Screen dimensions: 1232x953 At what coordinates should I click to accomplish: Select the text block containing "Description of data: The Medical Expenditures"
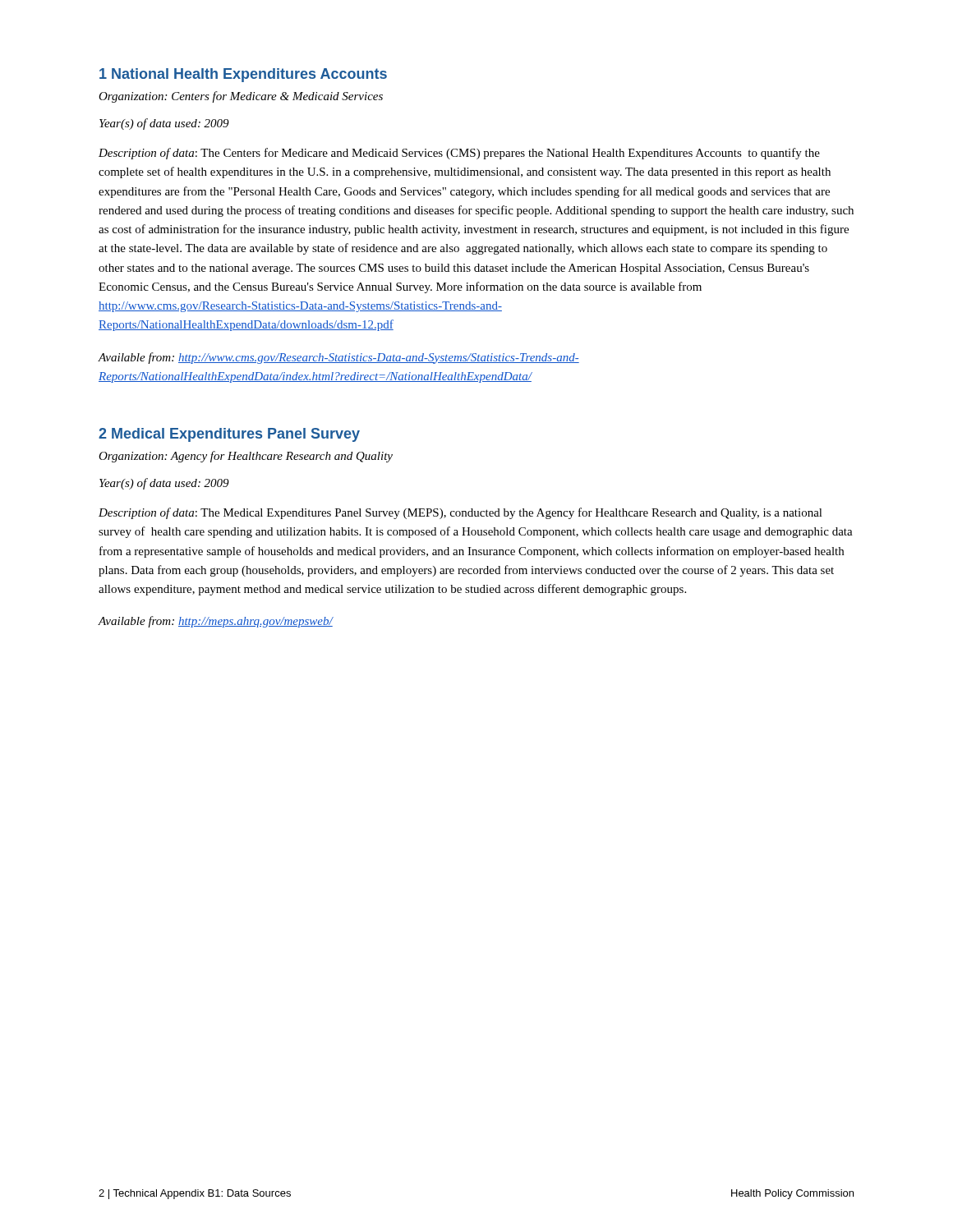(475, 551)
